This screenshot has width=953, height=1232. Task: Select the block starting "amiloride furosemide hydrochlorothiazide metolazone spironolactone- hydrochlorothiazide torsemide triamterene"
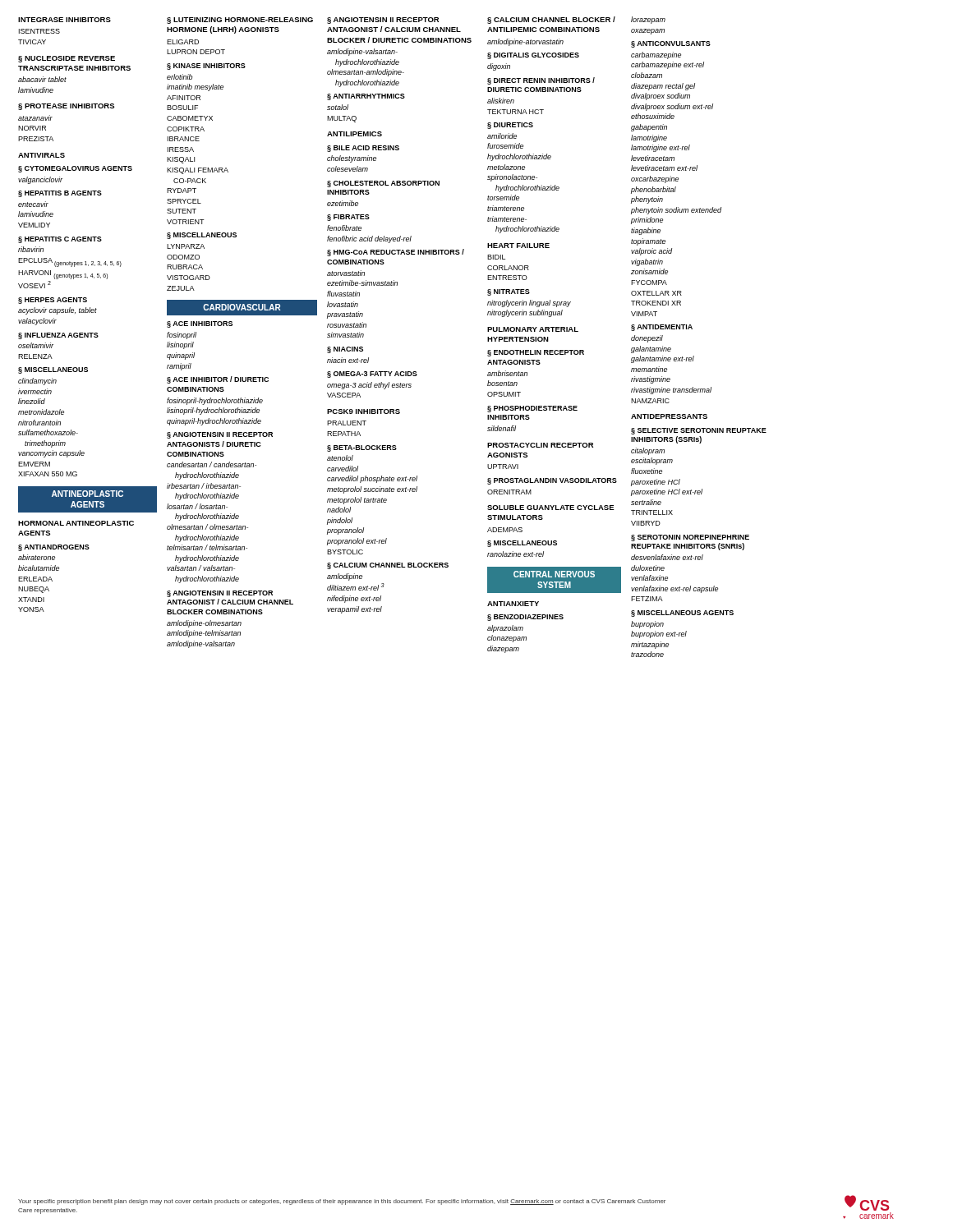[554, 183]
